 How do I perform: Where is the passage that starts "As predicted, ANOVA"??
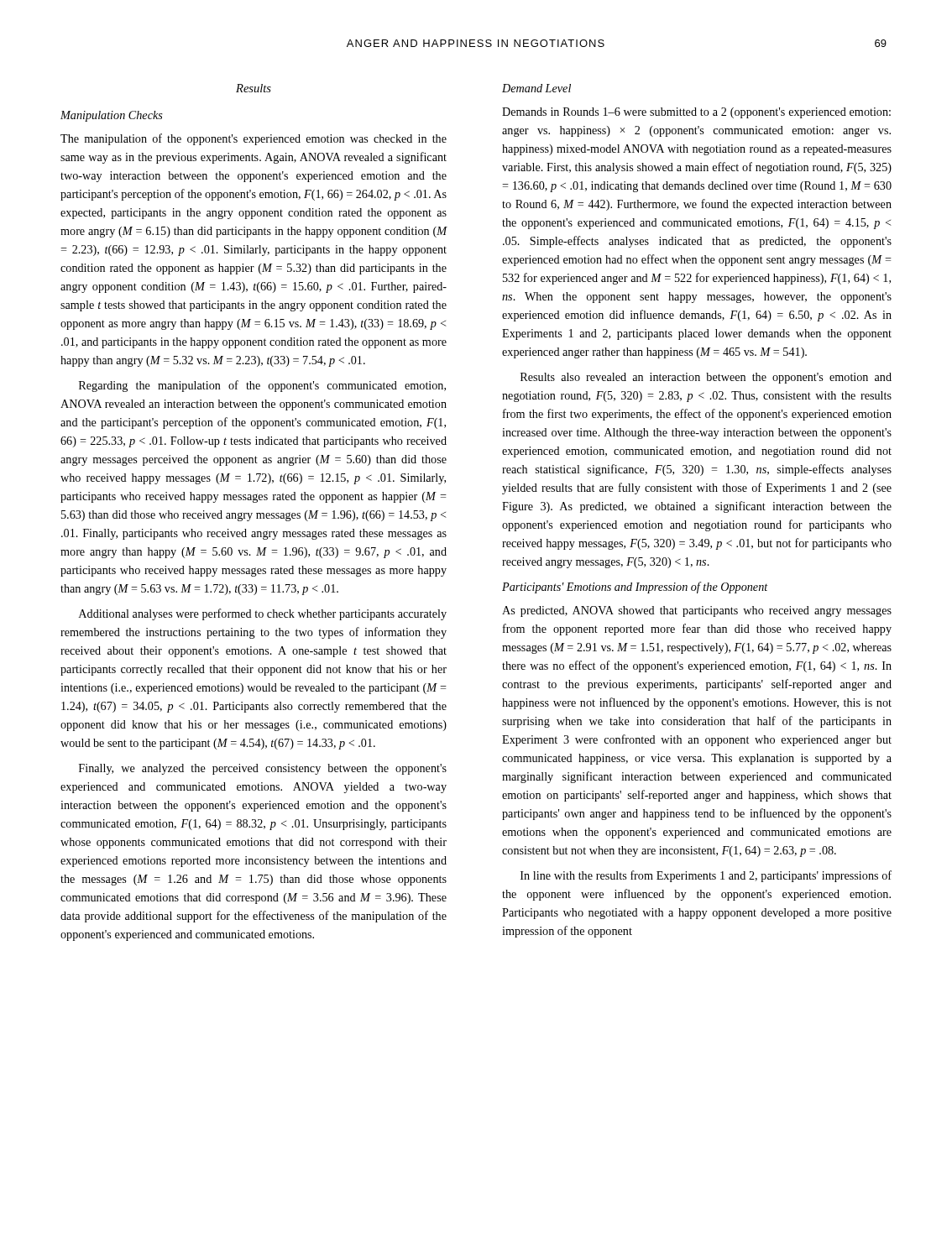(x=697, y=730)
